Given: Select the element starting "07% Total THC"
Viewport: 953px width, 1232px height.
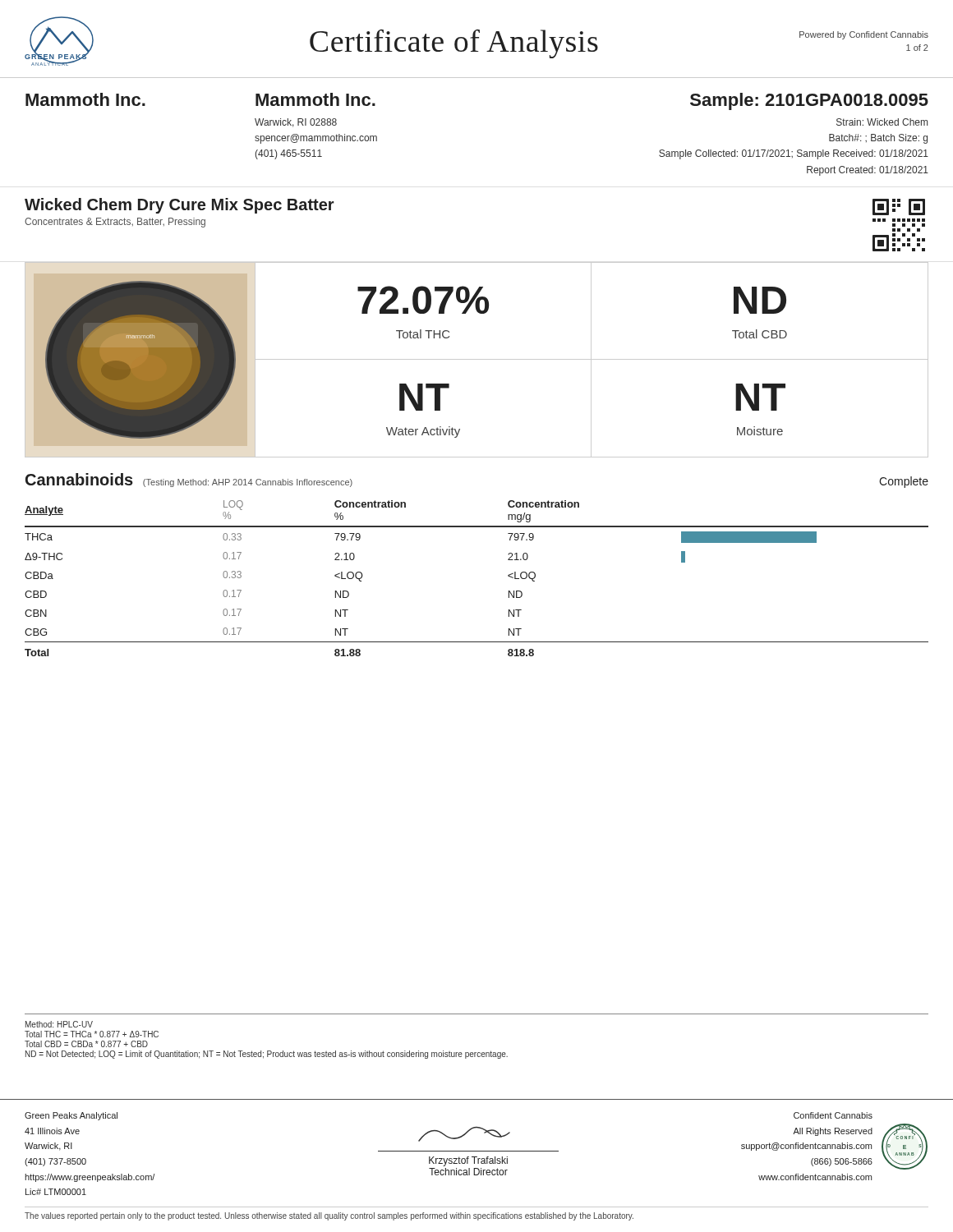Looking at the screenshot, I should click(x=423, y=311).
